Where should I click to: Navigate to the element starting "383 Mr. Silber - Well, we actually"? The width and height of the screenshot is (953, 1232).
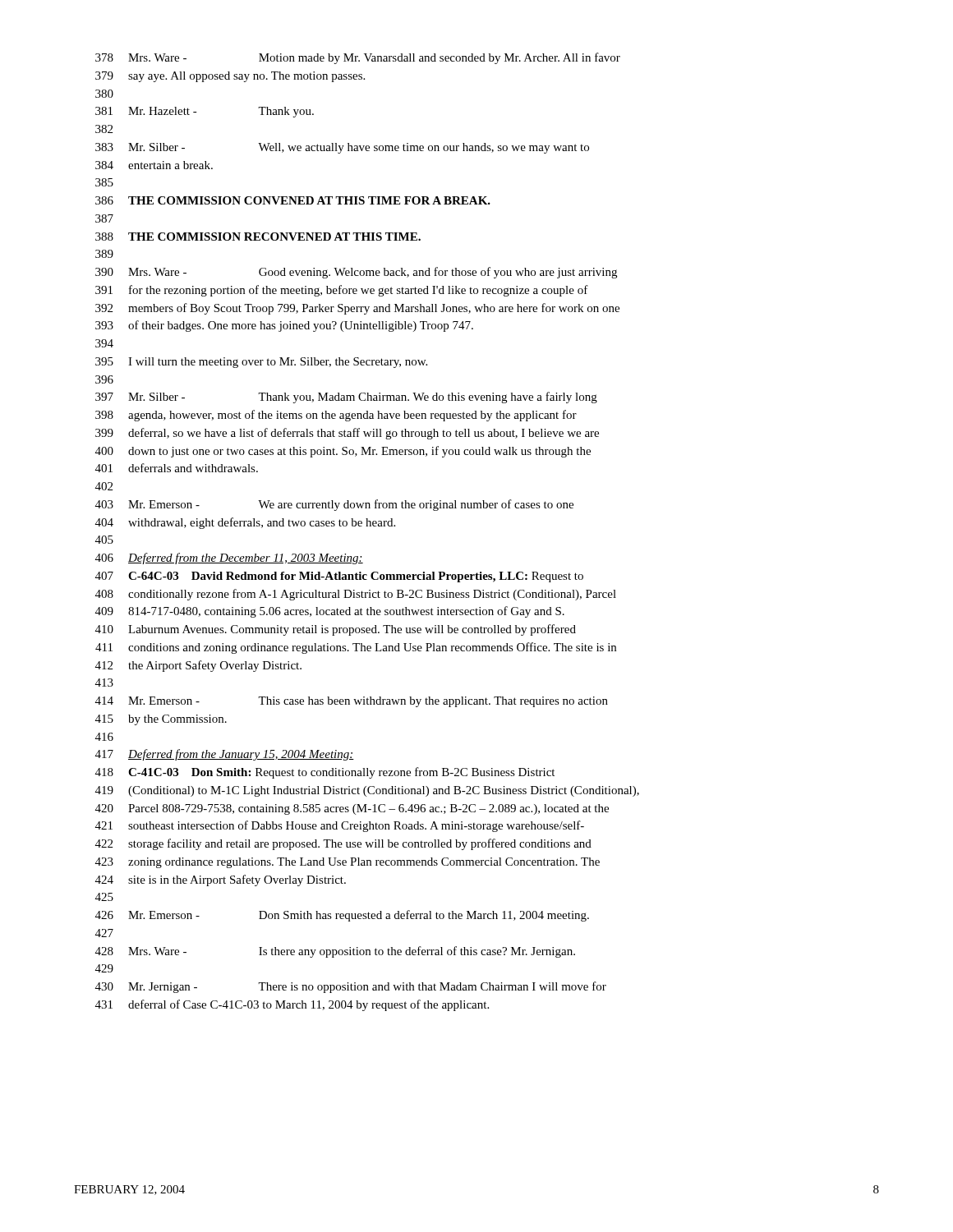coord(476,156)
